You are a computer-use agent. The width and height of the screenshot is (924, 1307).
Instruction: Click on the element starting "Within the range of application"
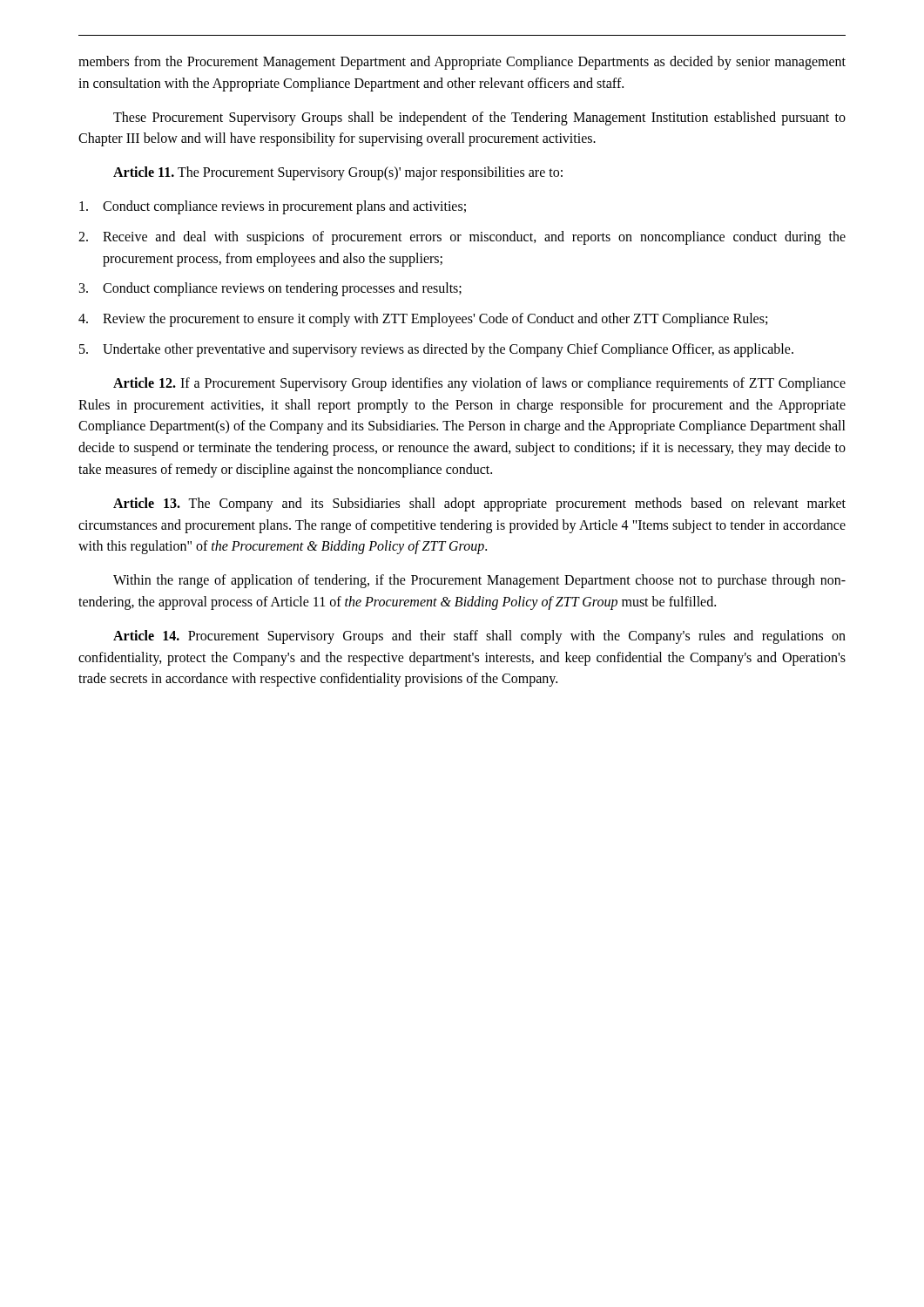(462, 591)
